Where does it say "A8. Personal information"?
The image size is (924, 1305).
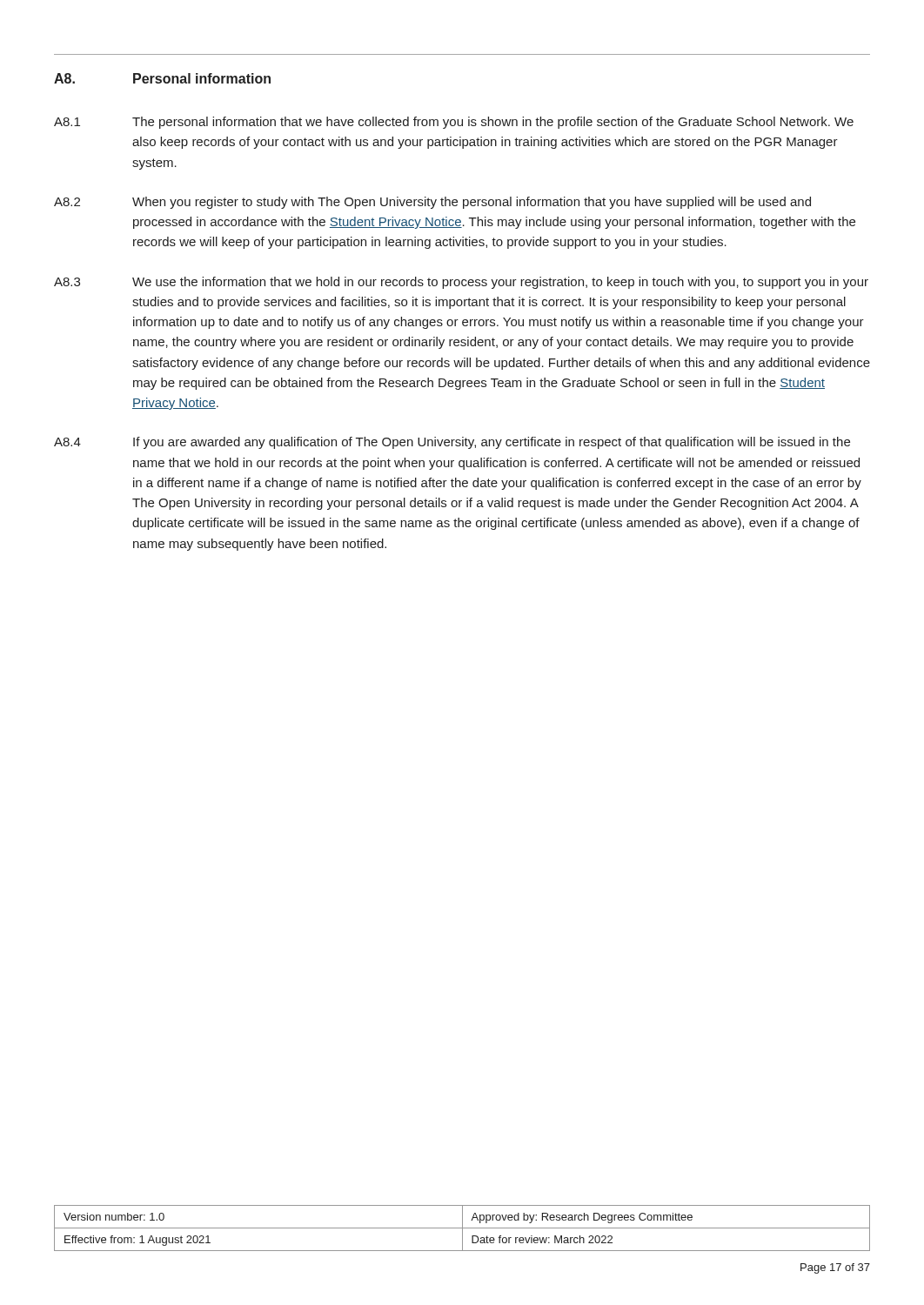[162, 78]
